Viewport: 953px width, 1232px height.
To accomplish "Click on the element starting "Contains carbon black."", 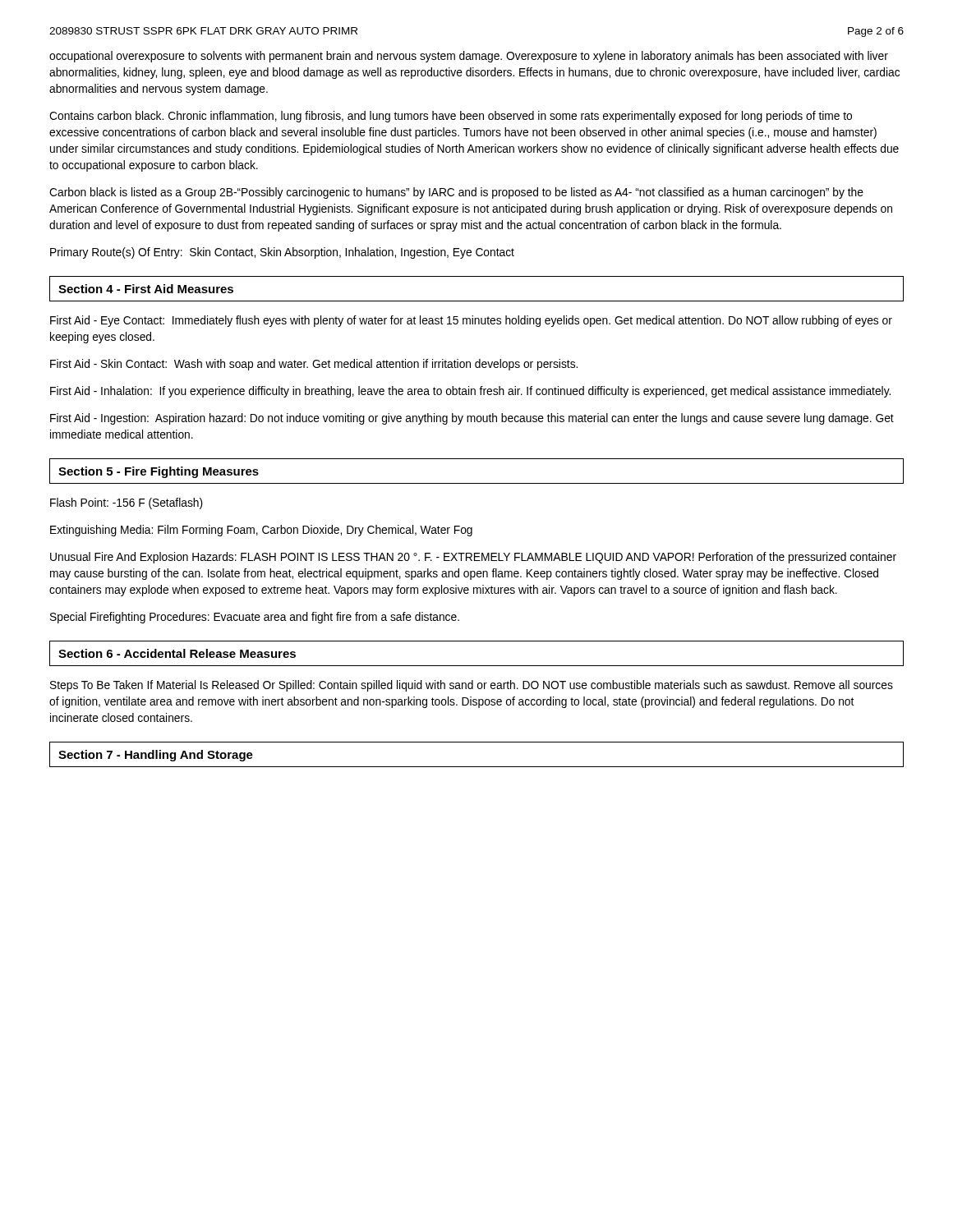I will 474,141.
